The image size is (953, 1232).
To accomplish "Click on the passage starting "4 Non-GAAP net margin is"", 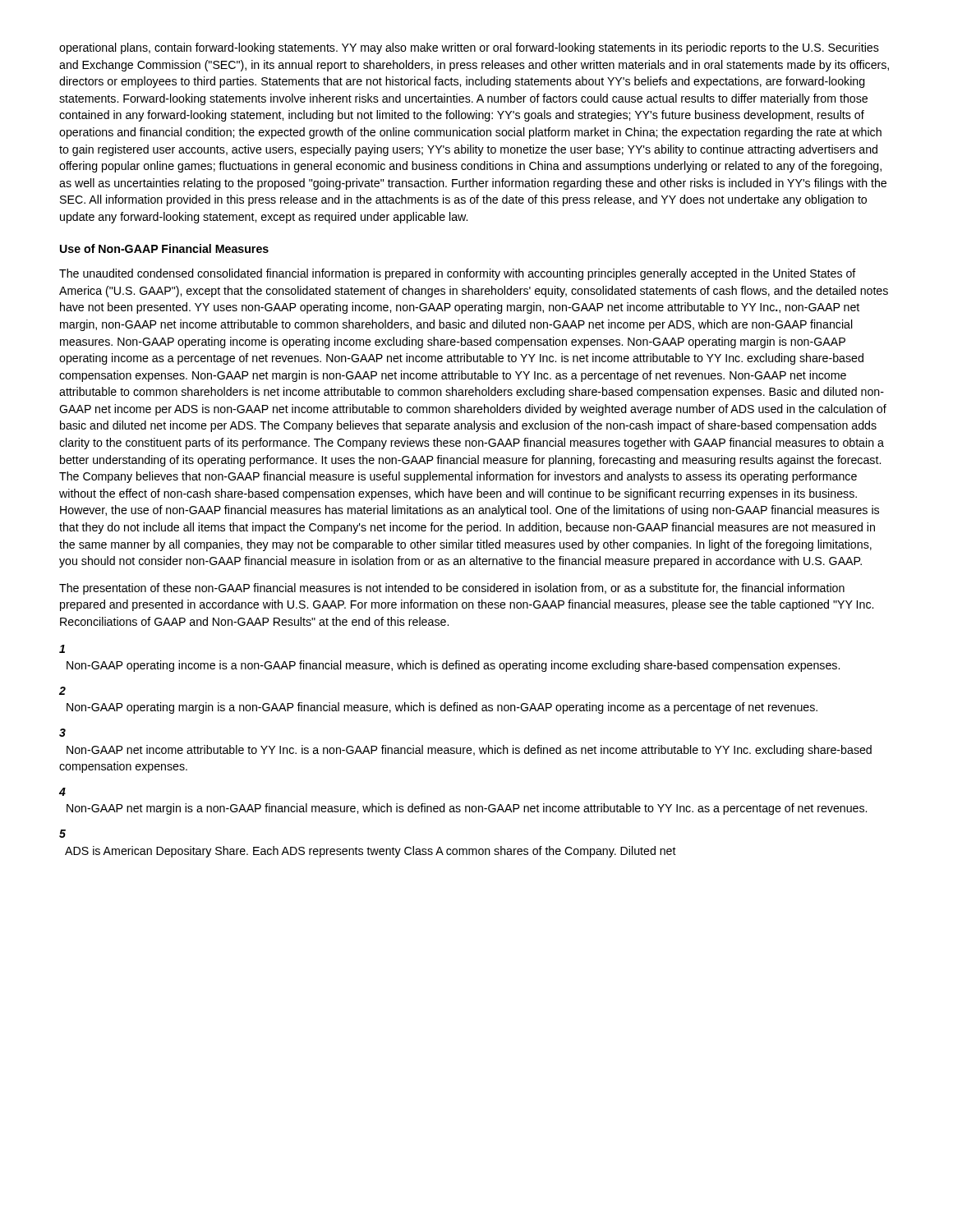I will 464,800.
